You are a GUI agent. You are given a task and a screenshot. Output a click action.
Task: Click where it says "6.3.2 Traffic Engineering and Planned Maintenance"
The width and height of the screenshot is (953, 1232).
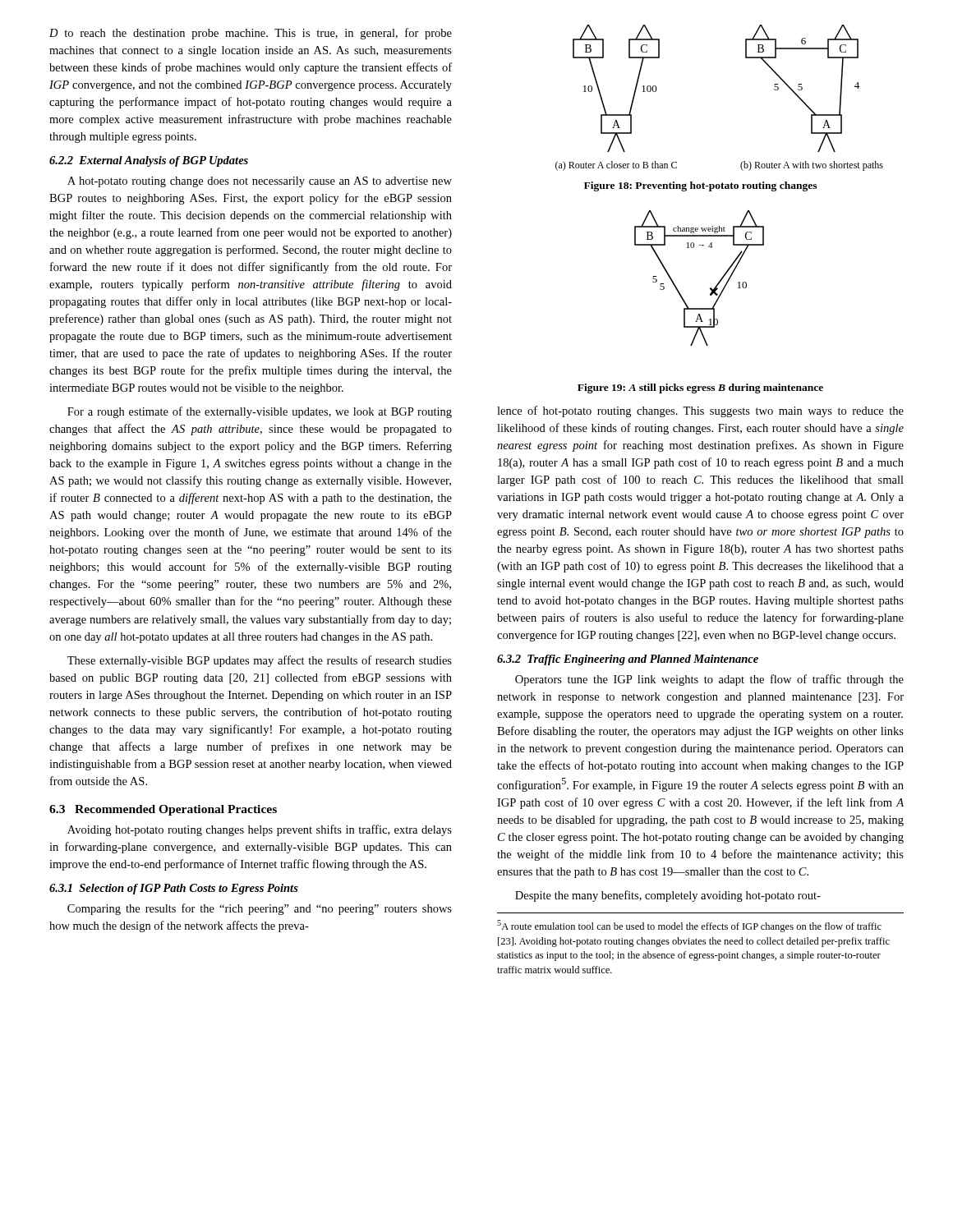[628, 659]
